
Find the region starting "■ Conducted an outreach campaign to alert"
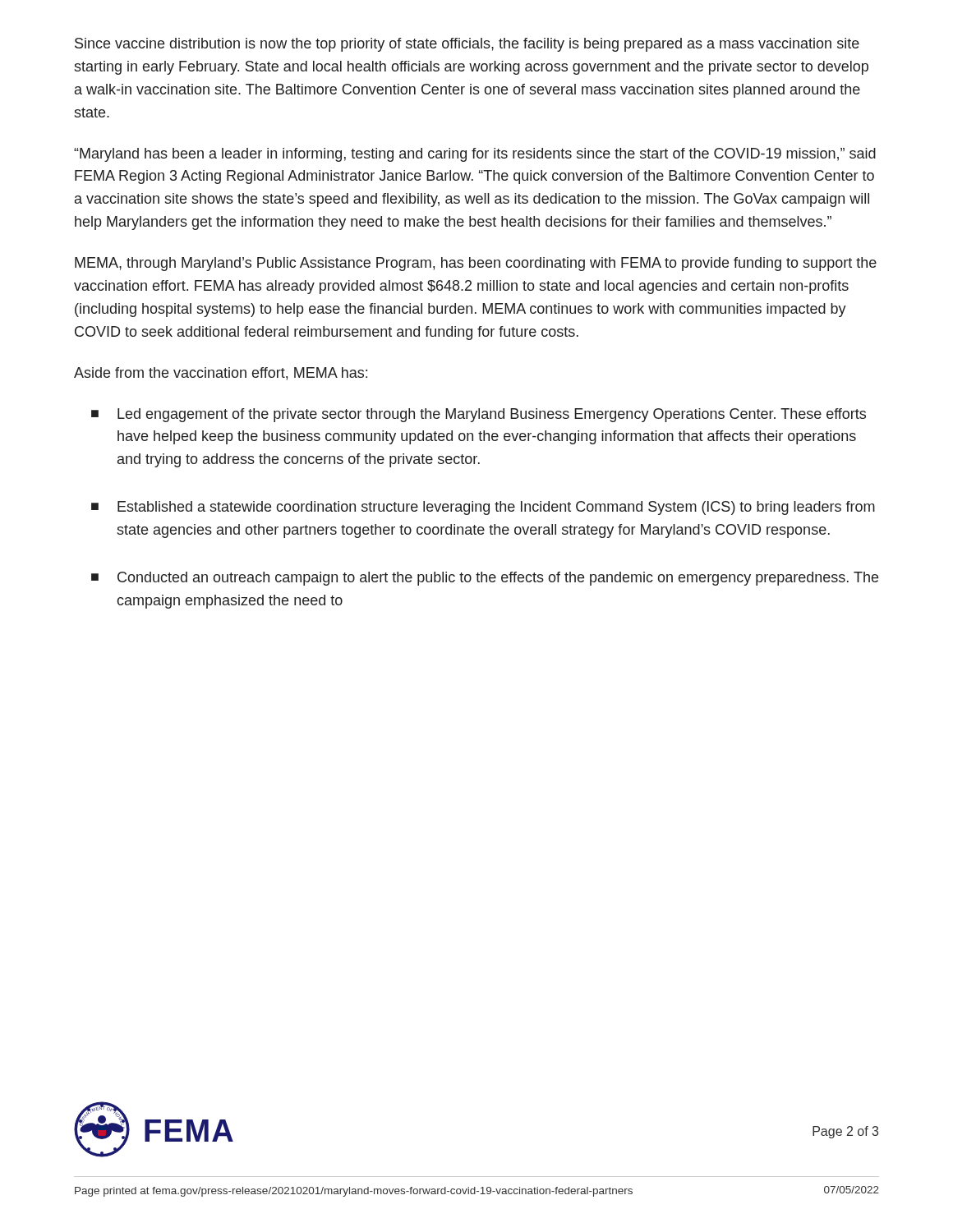tap(485, 590)
